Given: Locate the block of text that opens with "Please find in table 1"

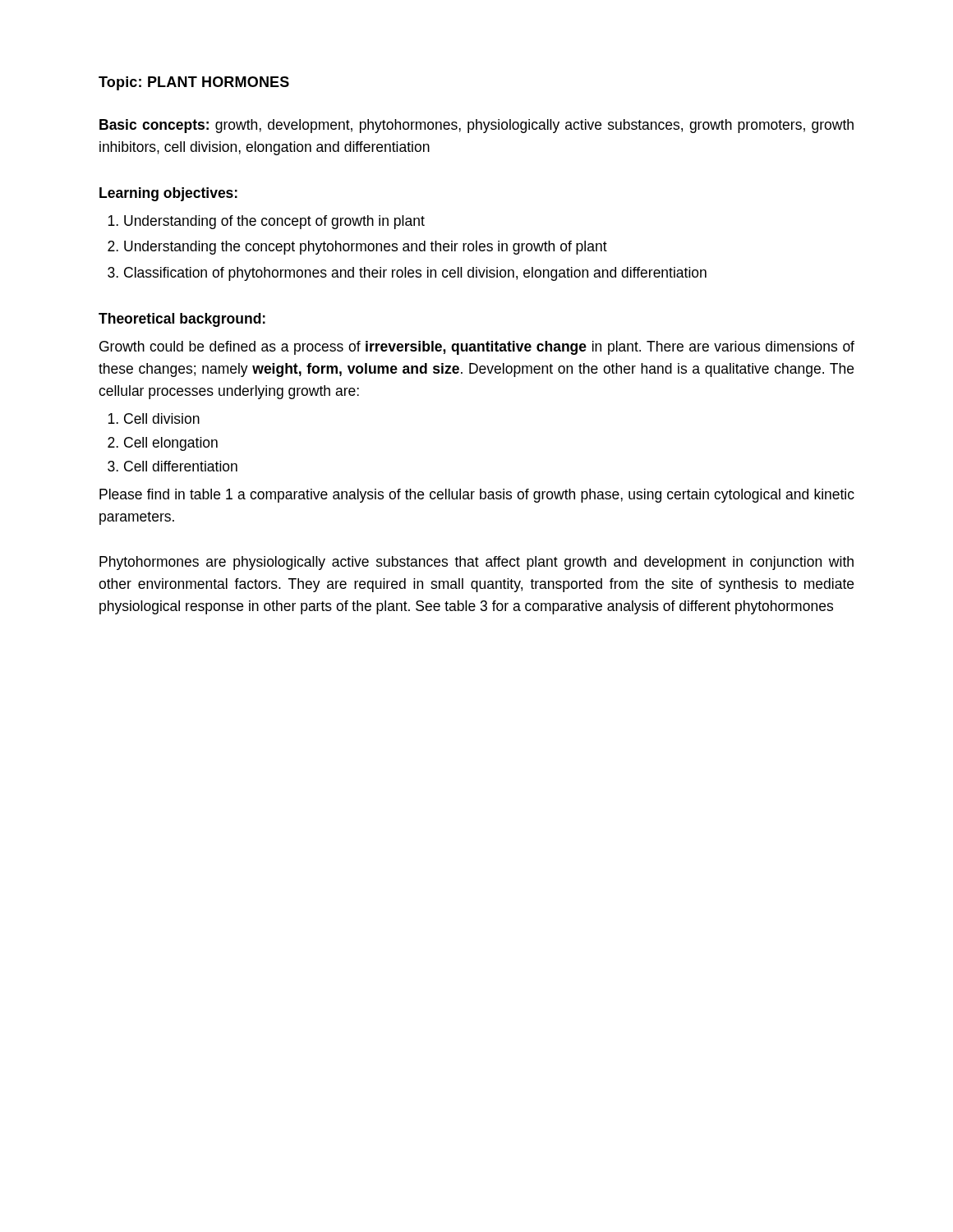Looking at the screenshot, I should point(476,505).
